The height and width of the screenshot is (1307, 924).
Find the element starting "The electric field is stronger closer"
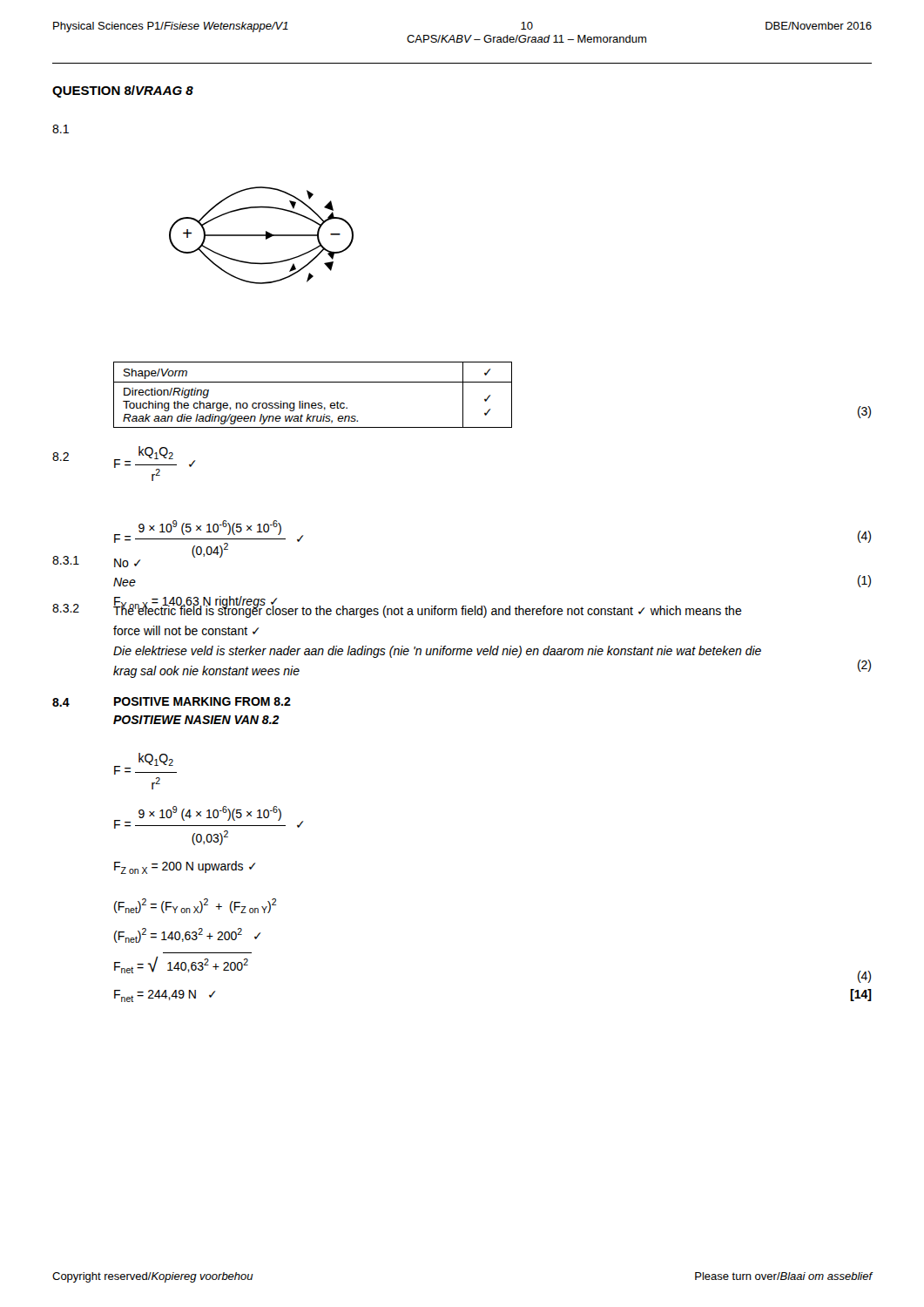437,641
